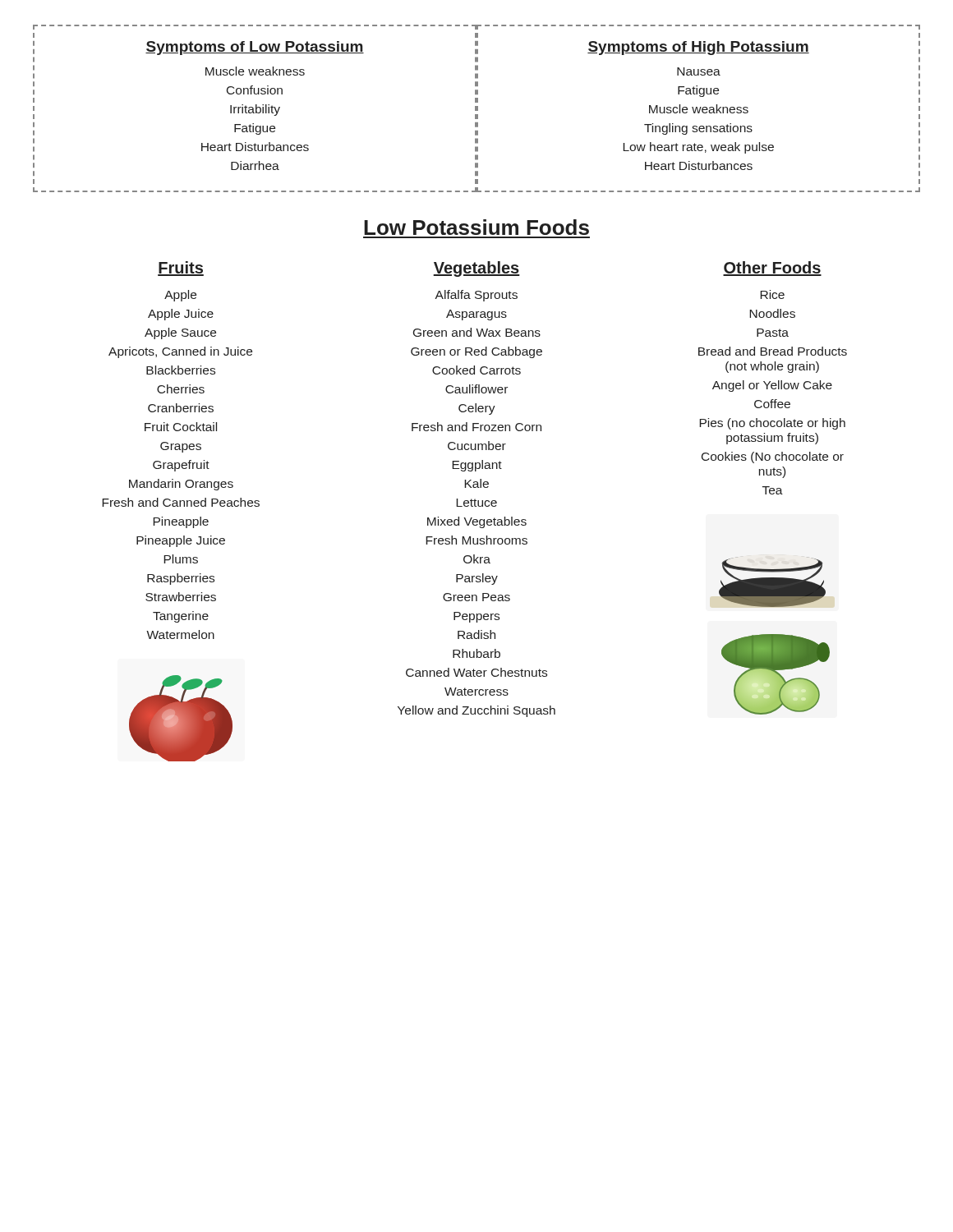Where does it say "Mandarin Oranges"?
This screenshot has width=953, height=1232.
(x=181, y=484)
